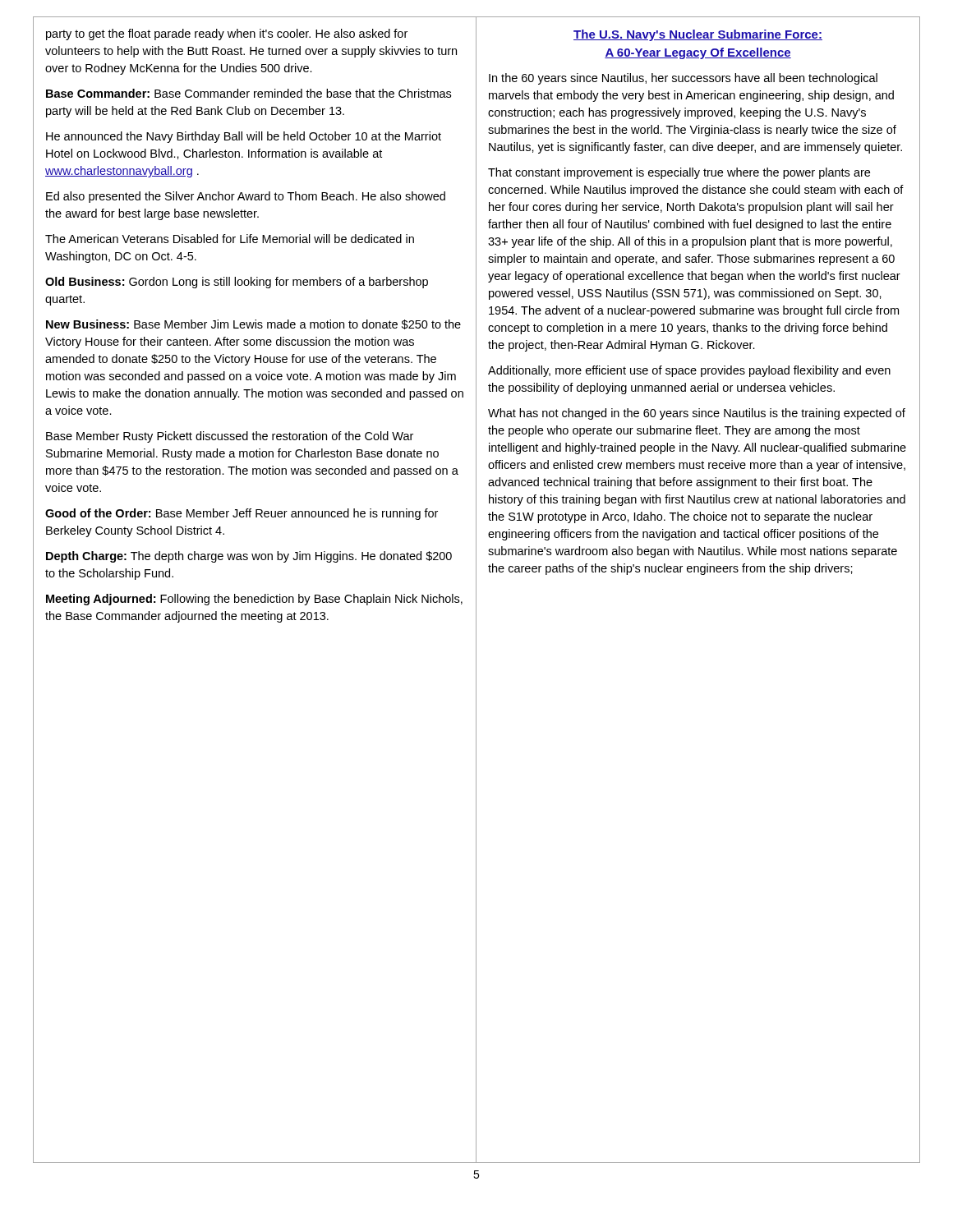Locate the text starting "Good of the Order: Base Member Jeff Reuer"
The image size is (953, 1232).
coord(255,523)
